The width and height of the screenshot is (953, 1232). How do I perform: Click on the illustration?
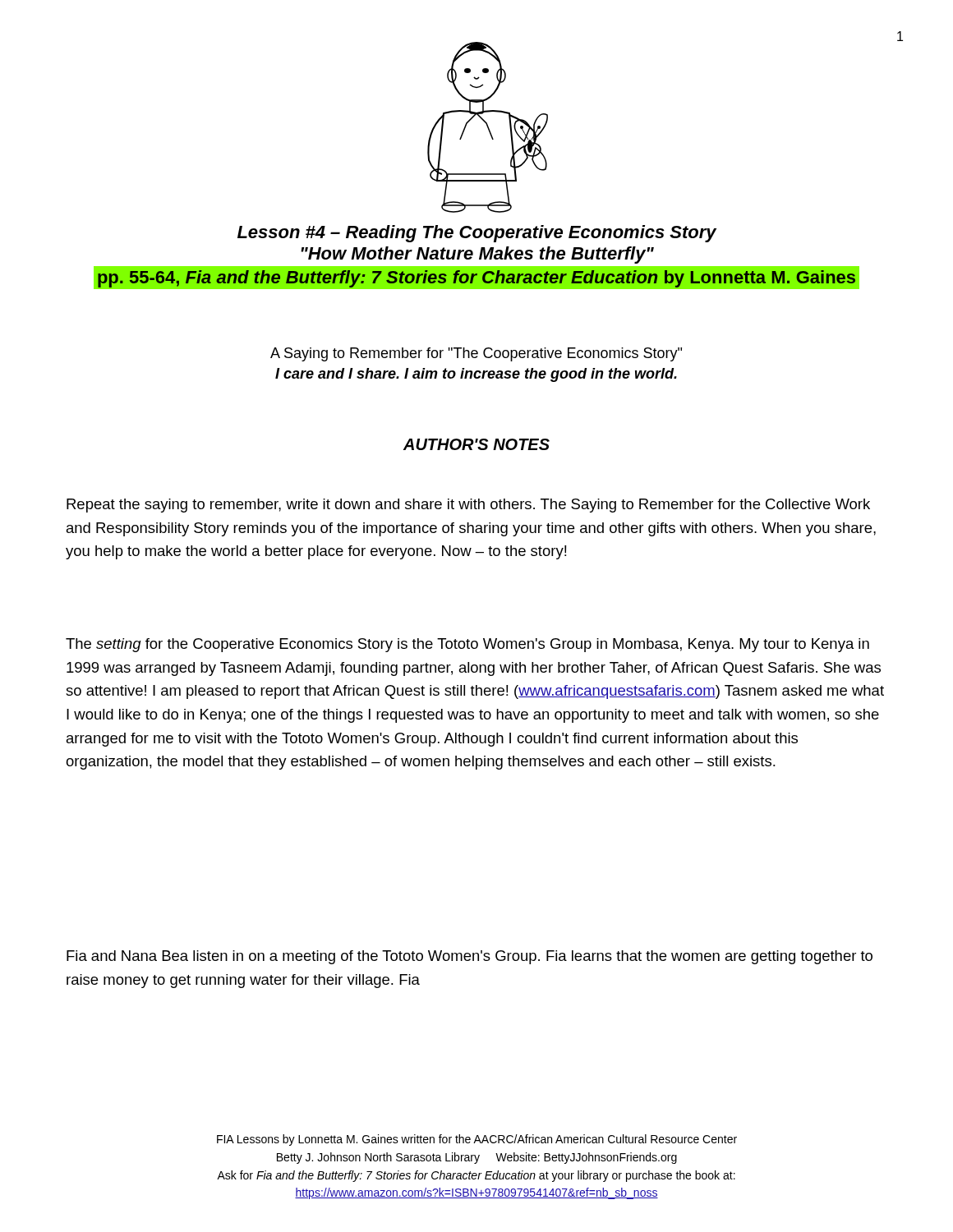click(476, 123)
